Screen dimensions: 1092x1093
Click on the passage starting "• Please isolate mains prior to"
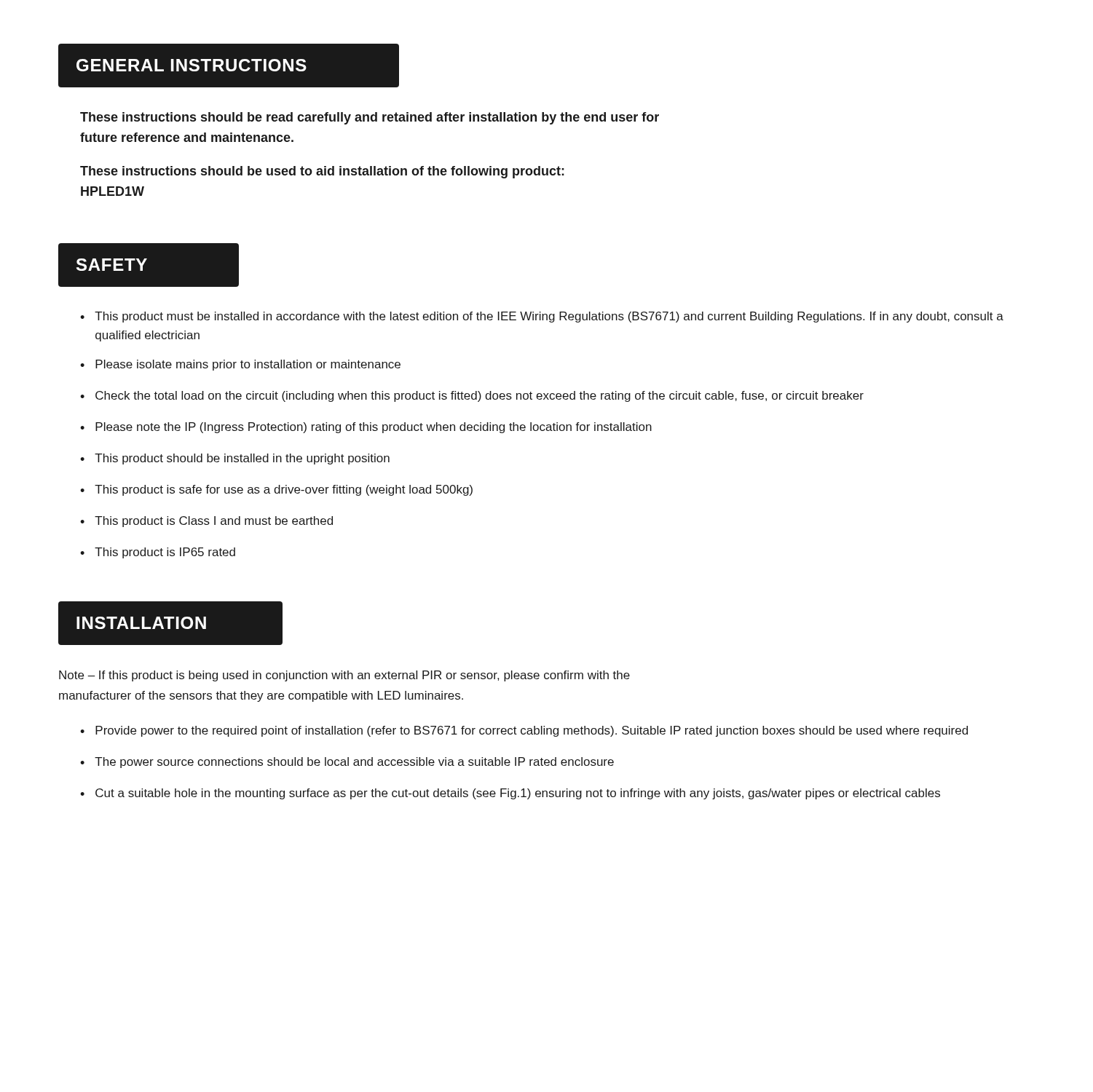coord(241,366)
